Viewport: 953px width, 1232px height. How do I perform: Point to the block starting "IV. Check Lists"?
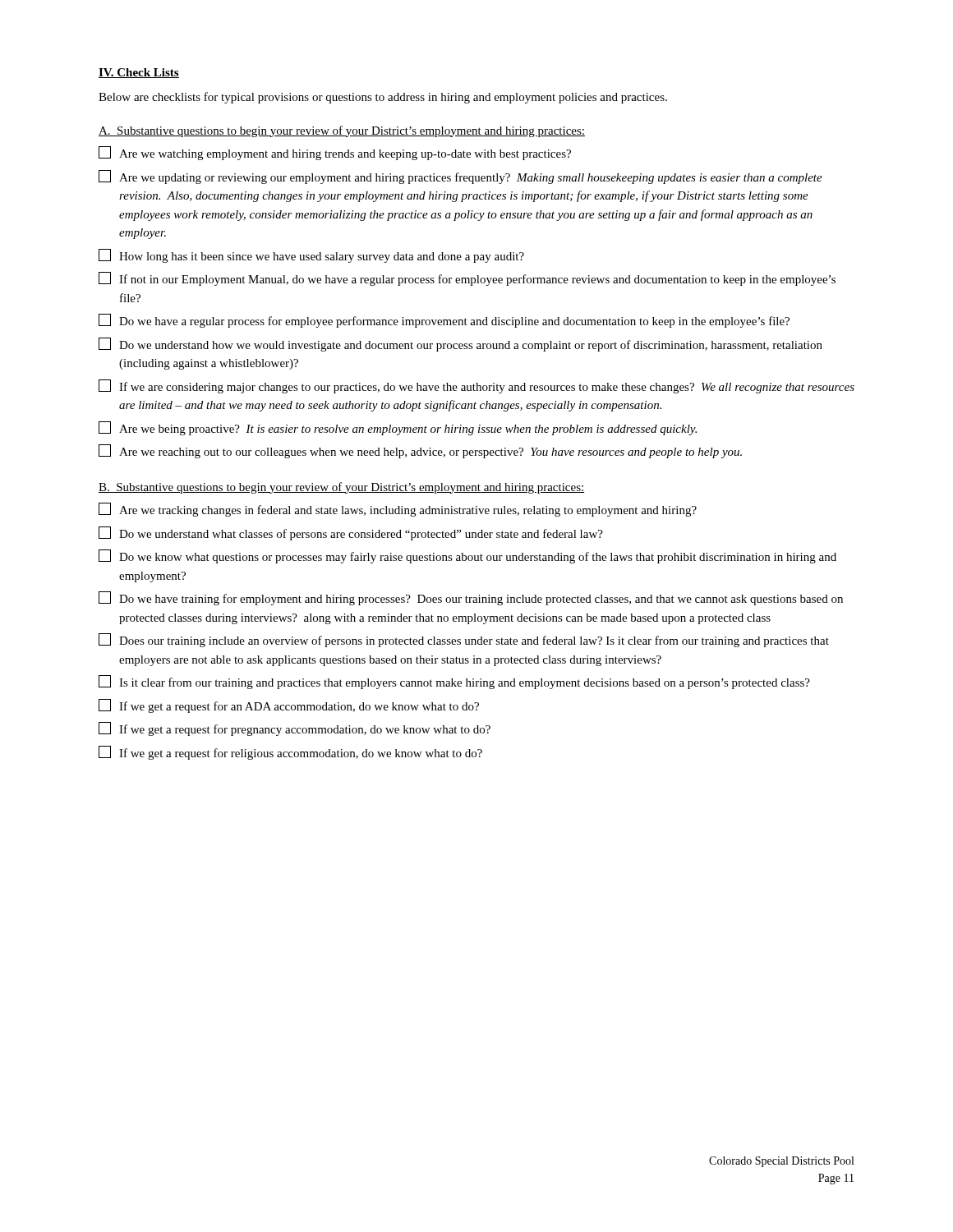pos(139,72)
